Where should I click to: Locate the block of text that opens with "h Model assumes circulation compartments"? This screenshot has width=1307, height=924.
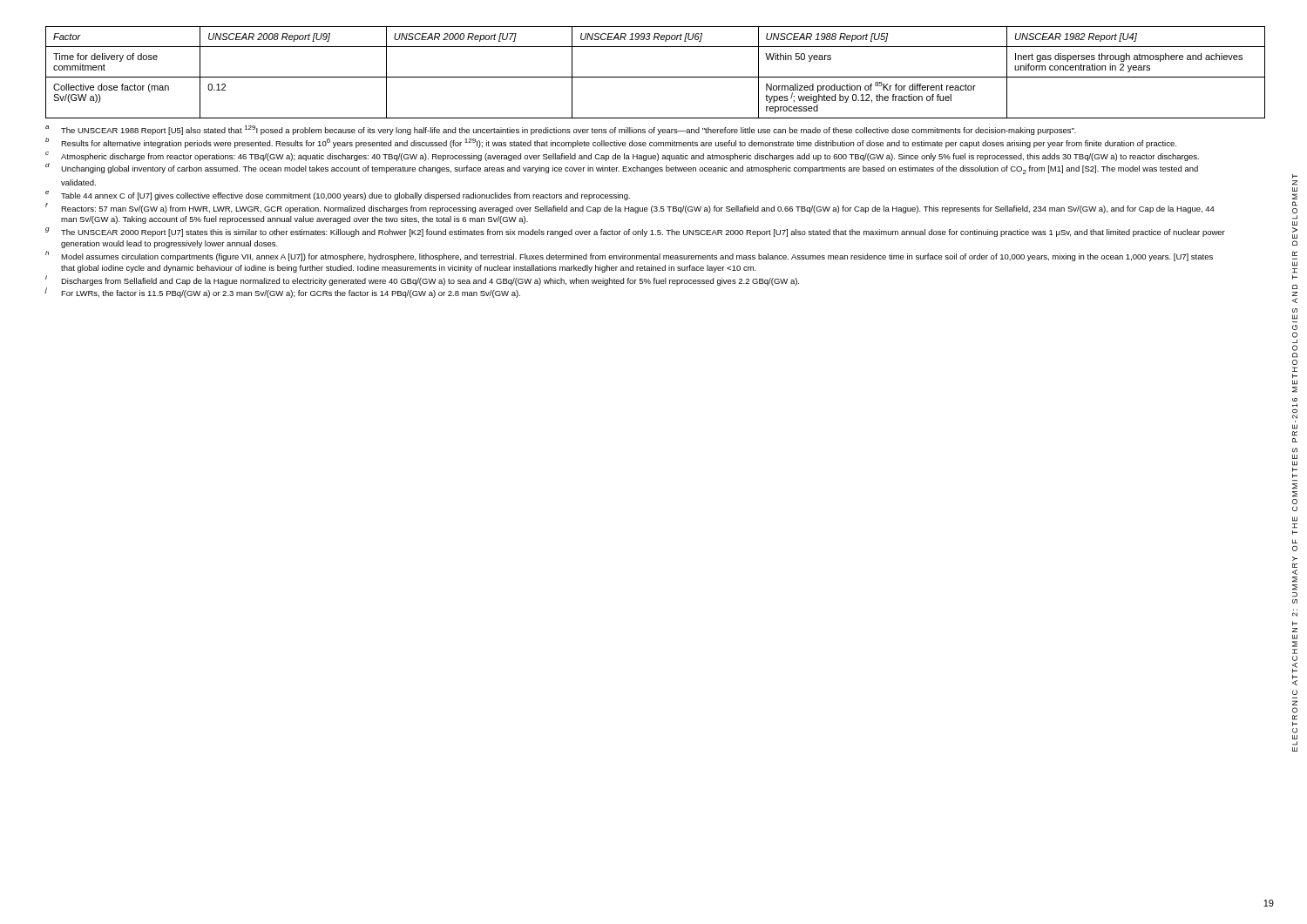pyautogui.click(x=636, y=263)
